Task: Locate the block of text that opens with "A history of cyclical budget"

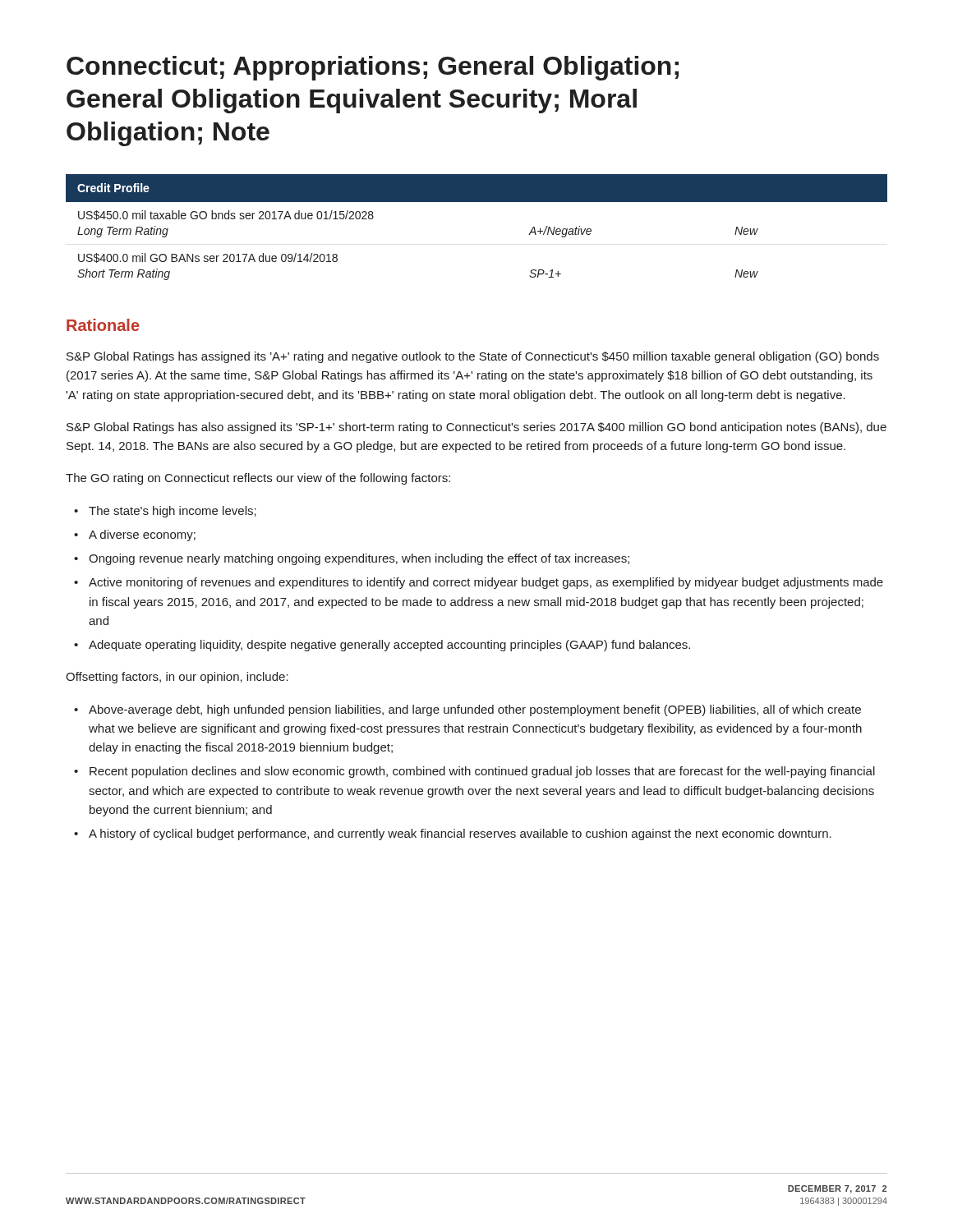Action: tap(460, 833)
